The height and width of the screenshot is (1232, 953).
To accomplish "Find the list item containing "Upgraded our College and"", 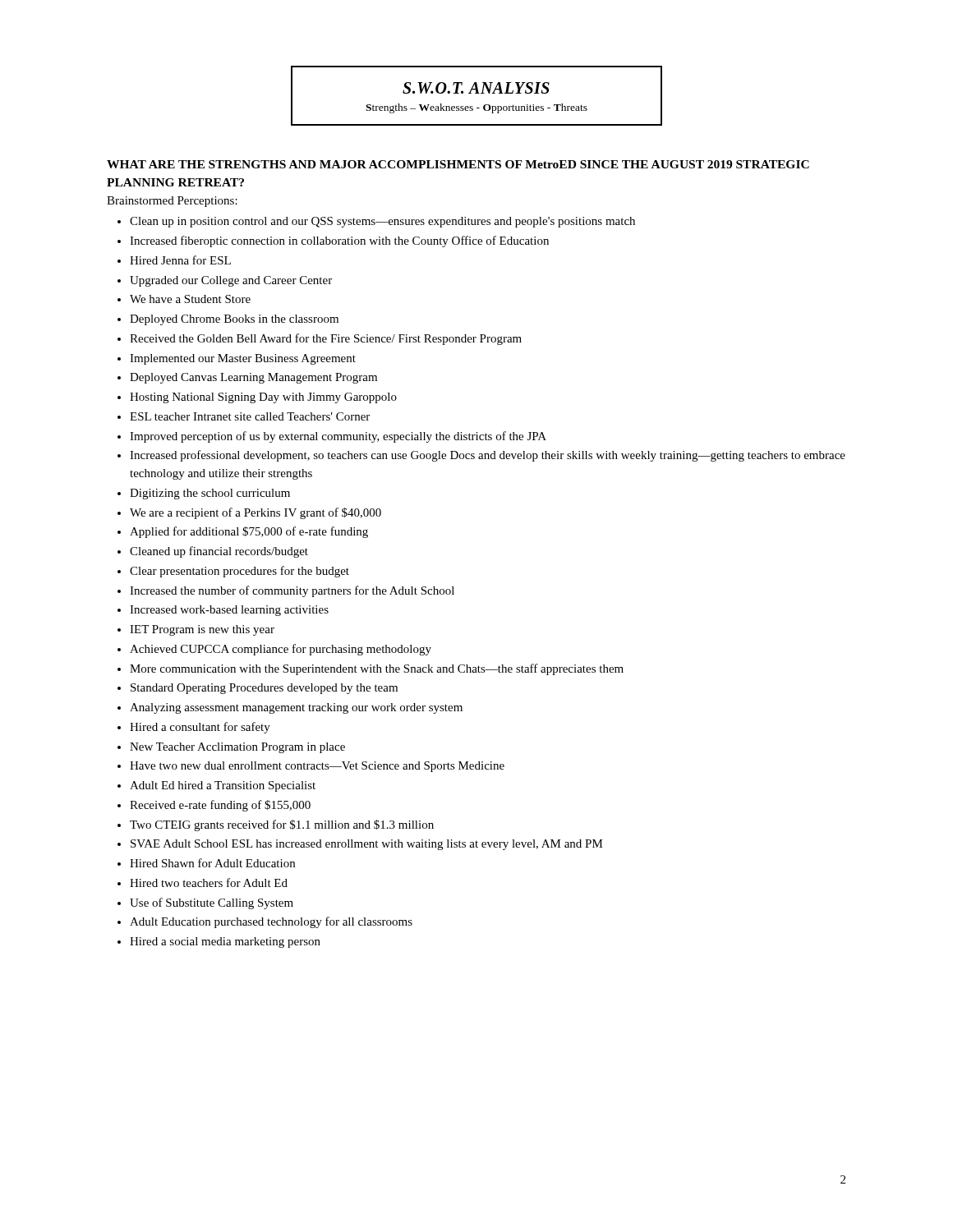I will [x=231, y=281].
